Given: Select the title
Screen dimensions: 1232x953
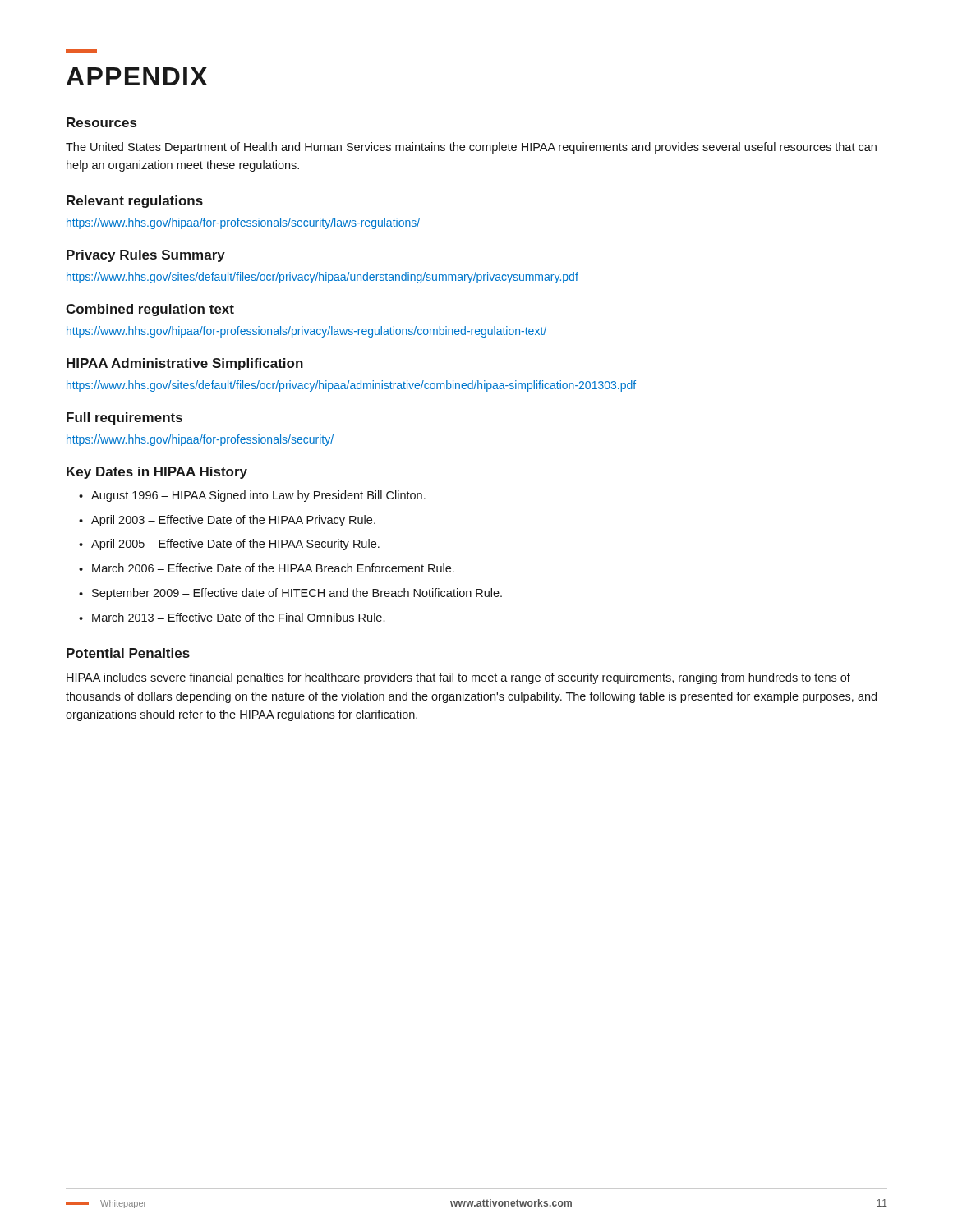Looking at the screenshot, I should [476, 77].
